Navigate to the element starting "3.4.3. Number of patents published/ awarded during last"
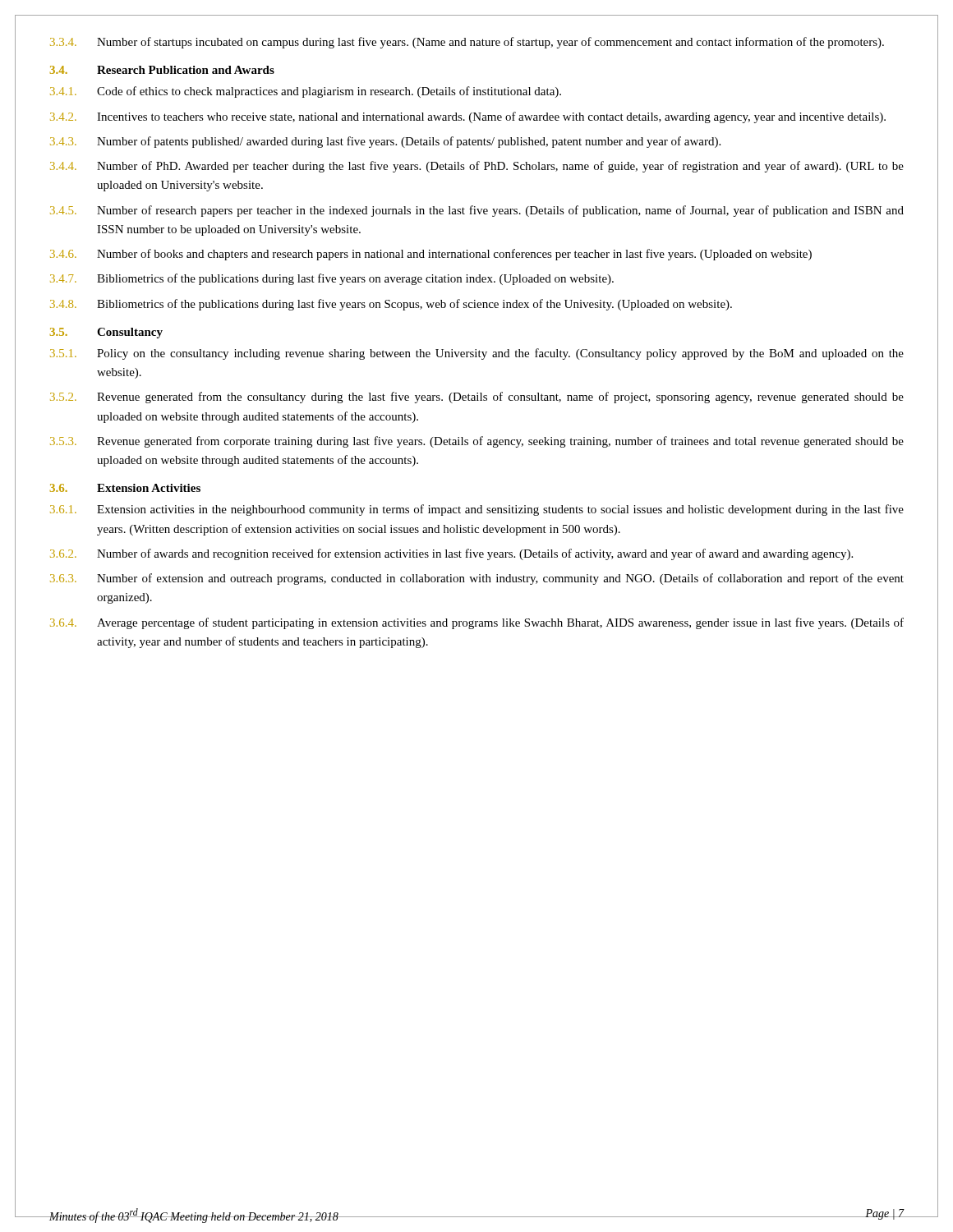The height and width of the screenshot is (1232, 953). tap(476, 142)
